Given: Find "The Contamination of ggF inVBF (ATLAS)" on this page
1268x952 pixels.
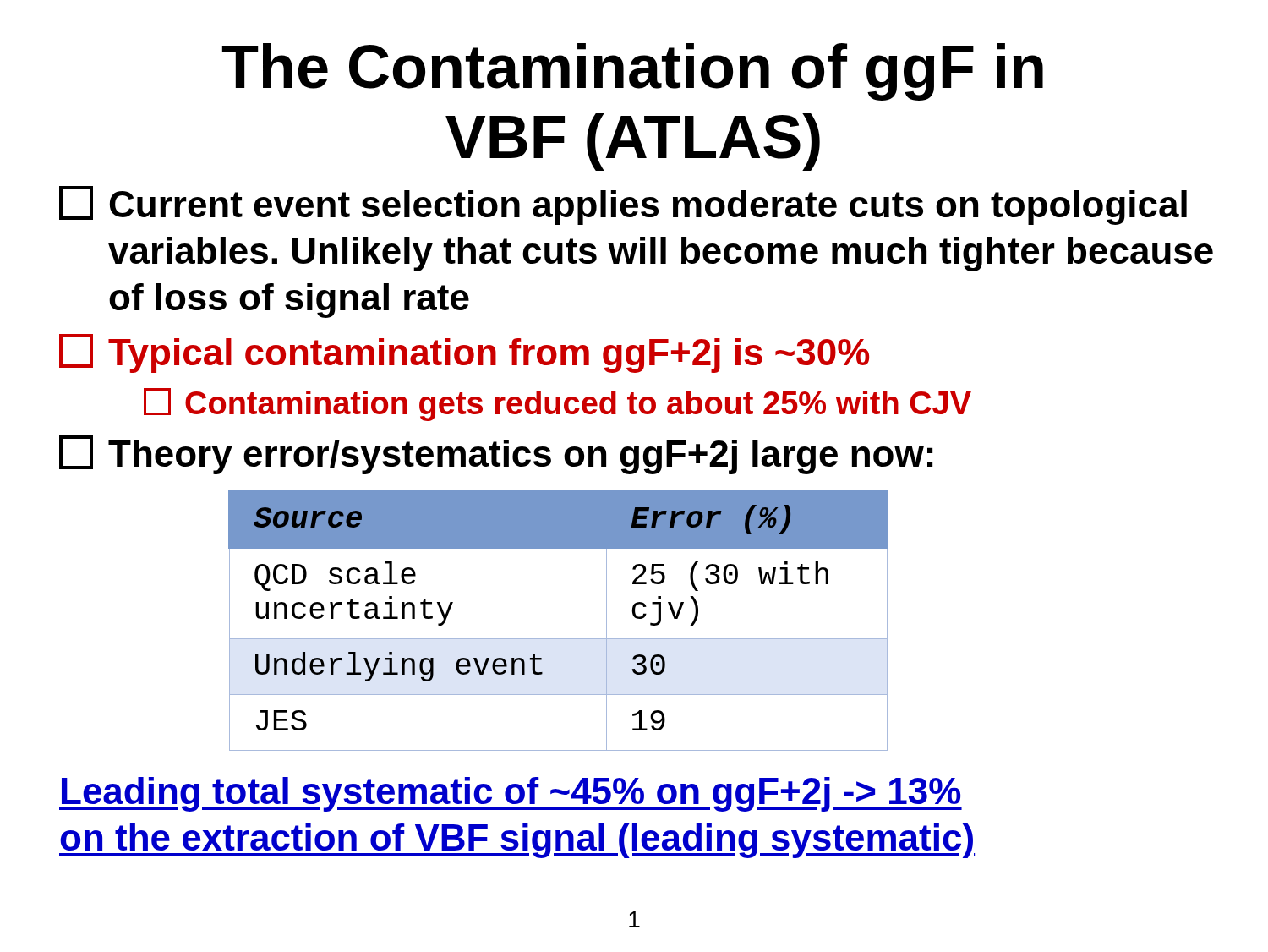Looking at the screenshot, I should point(634,102).
